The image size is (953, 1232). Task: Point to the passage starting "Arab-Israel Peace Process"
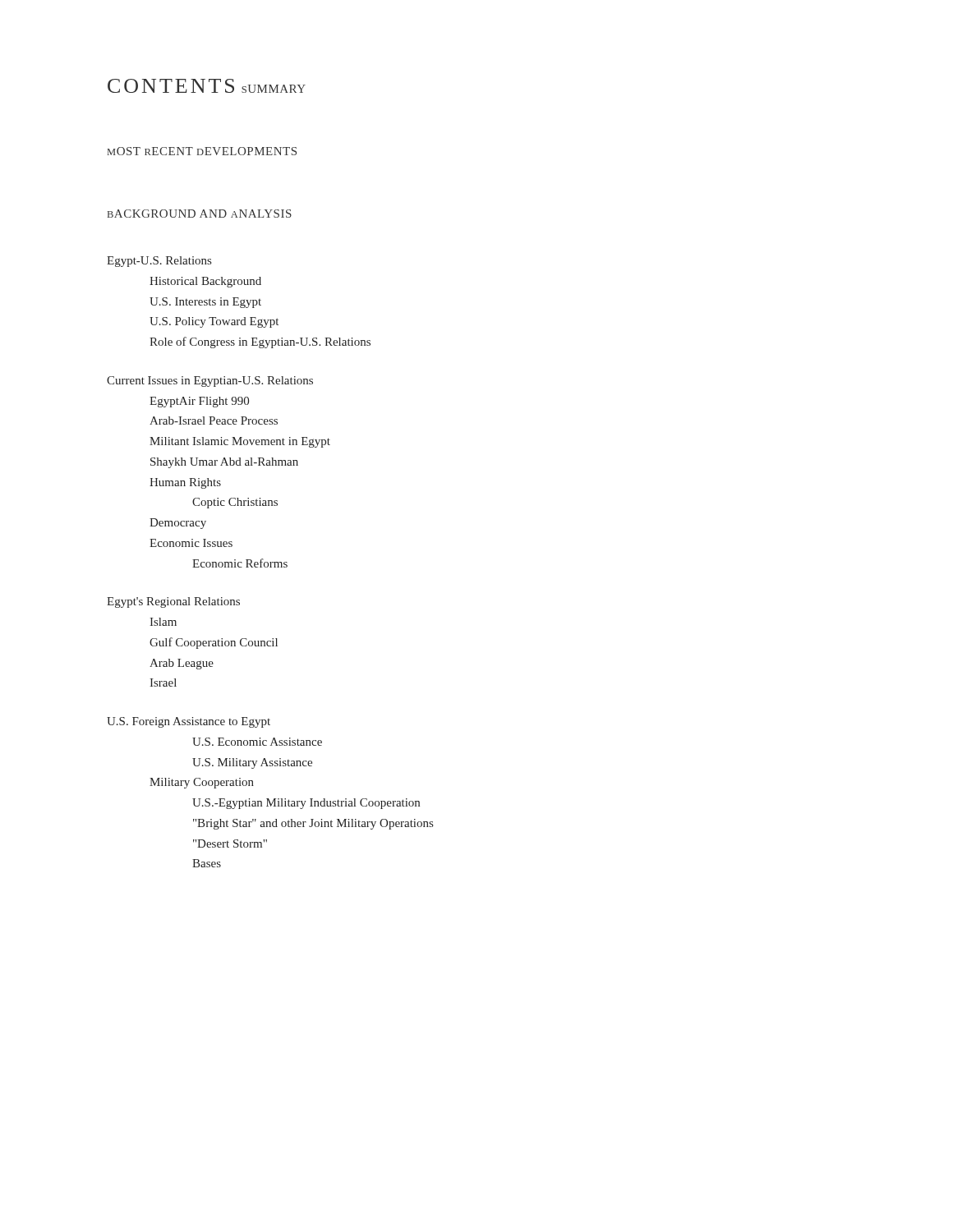coord(214,421)
